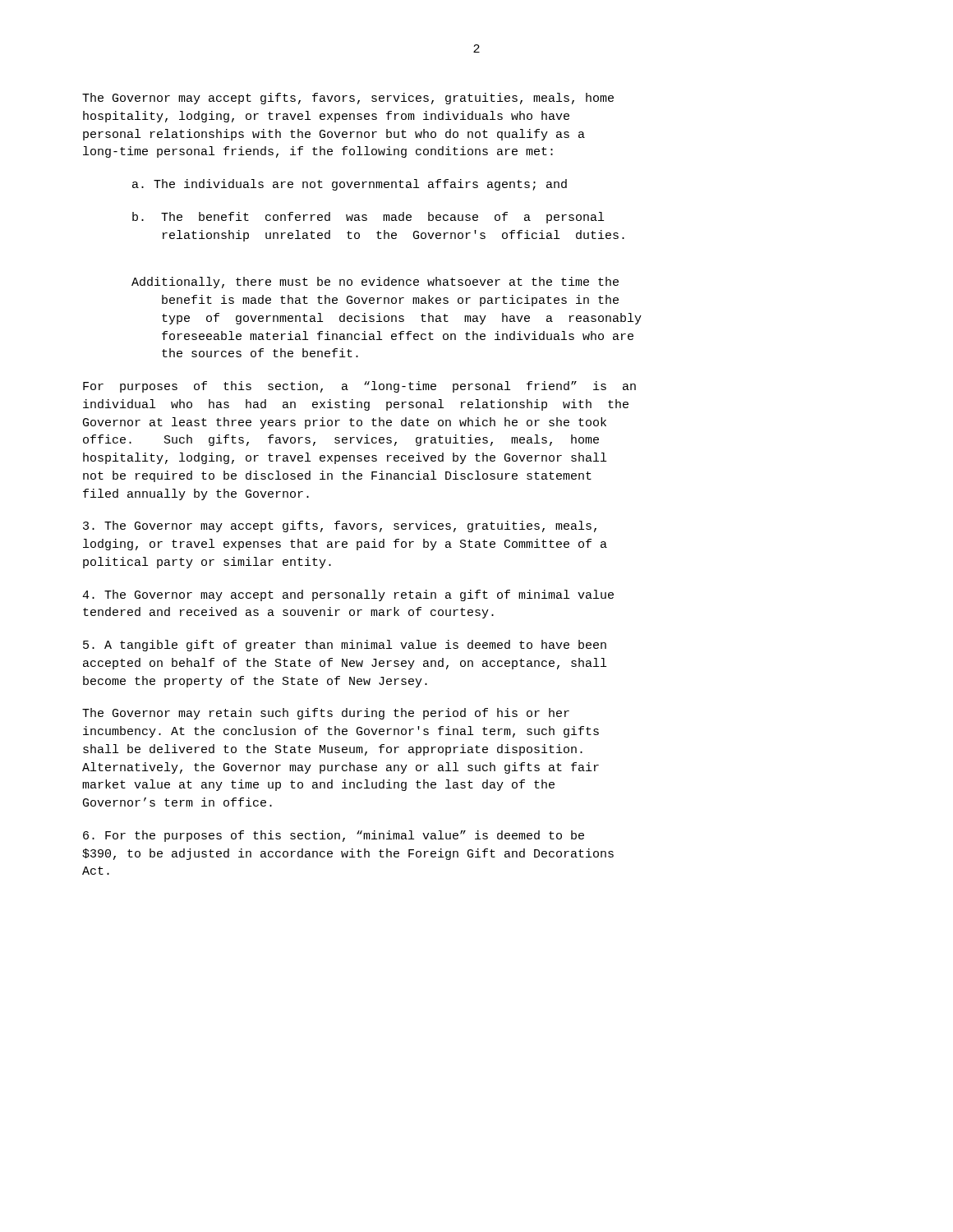
Task: Click on the passage starting "The Governor may accept and personally retain"
Action: click(348, 604)
